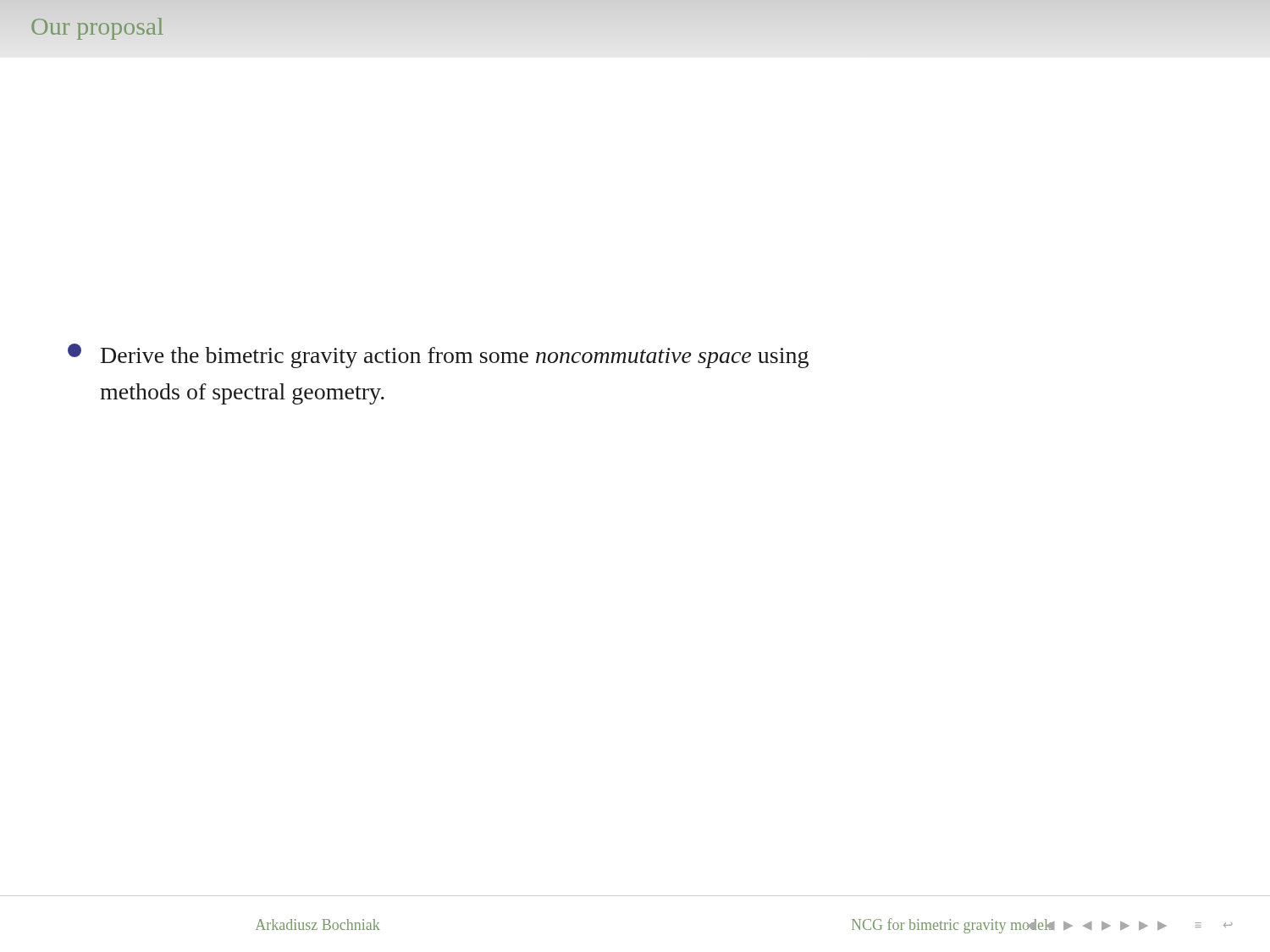Locate the block starting "Derive the bimetric gravity"
The width and height of the screenshot is (1270, 952).
pos(438,374)
